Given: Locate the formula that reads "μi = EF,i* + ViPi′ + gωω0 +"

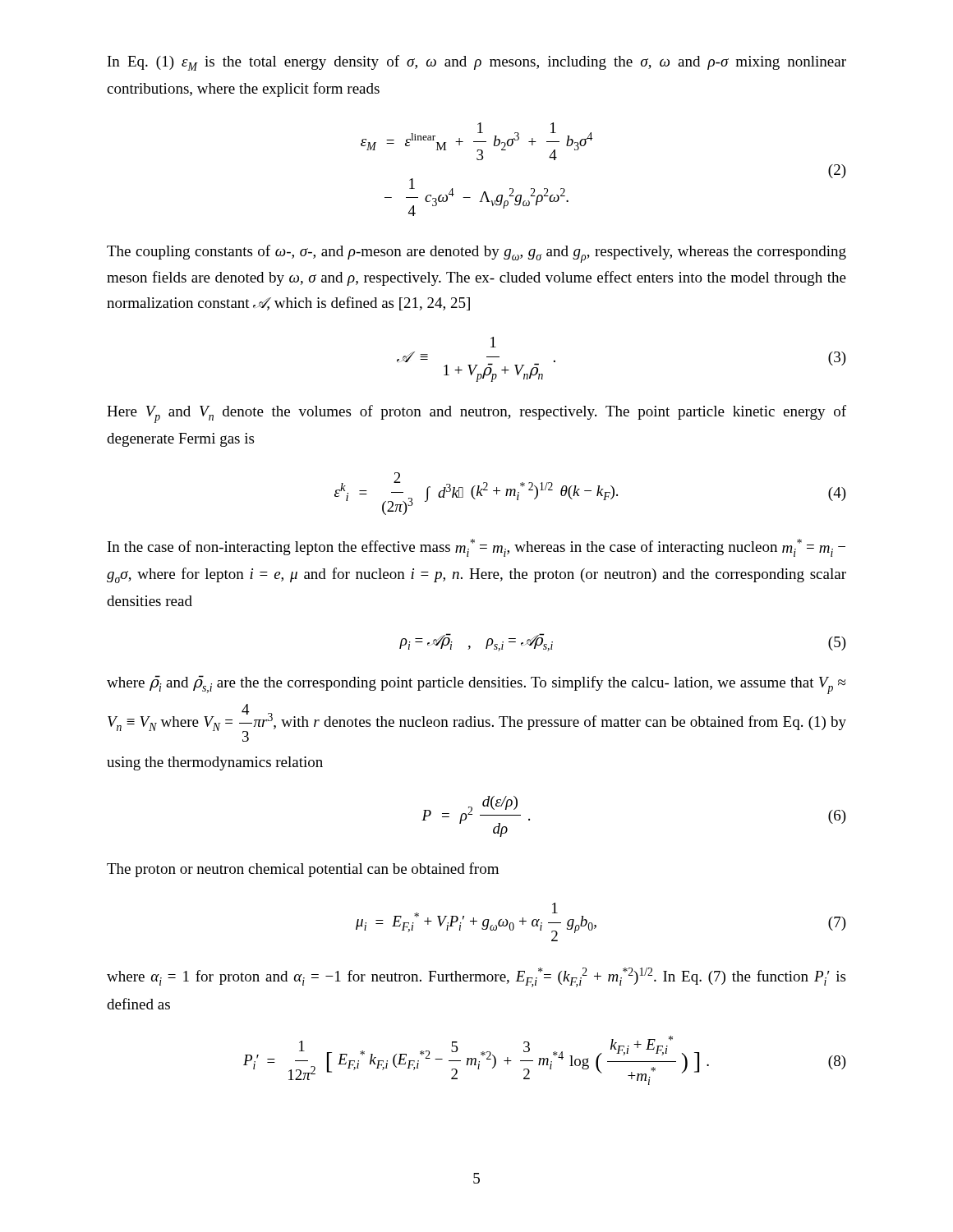Looking at the screenshot, I should (476, 922).
